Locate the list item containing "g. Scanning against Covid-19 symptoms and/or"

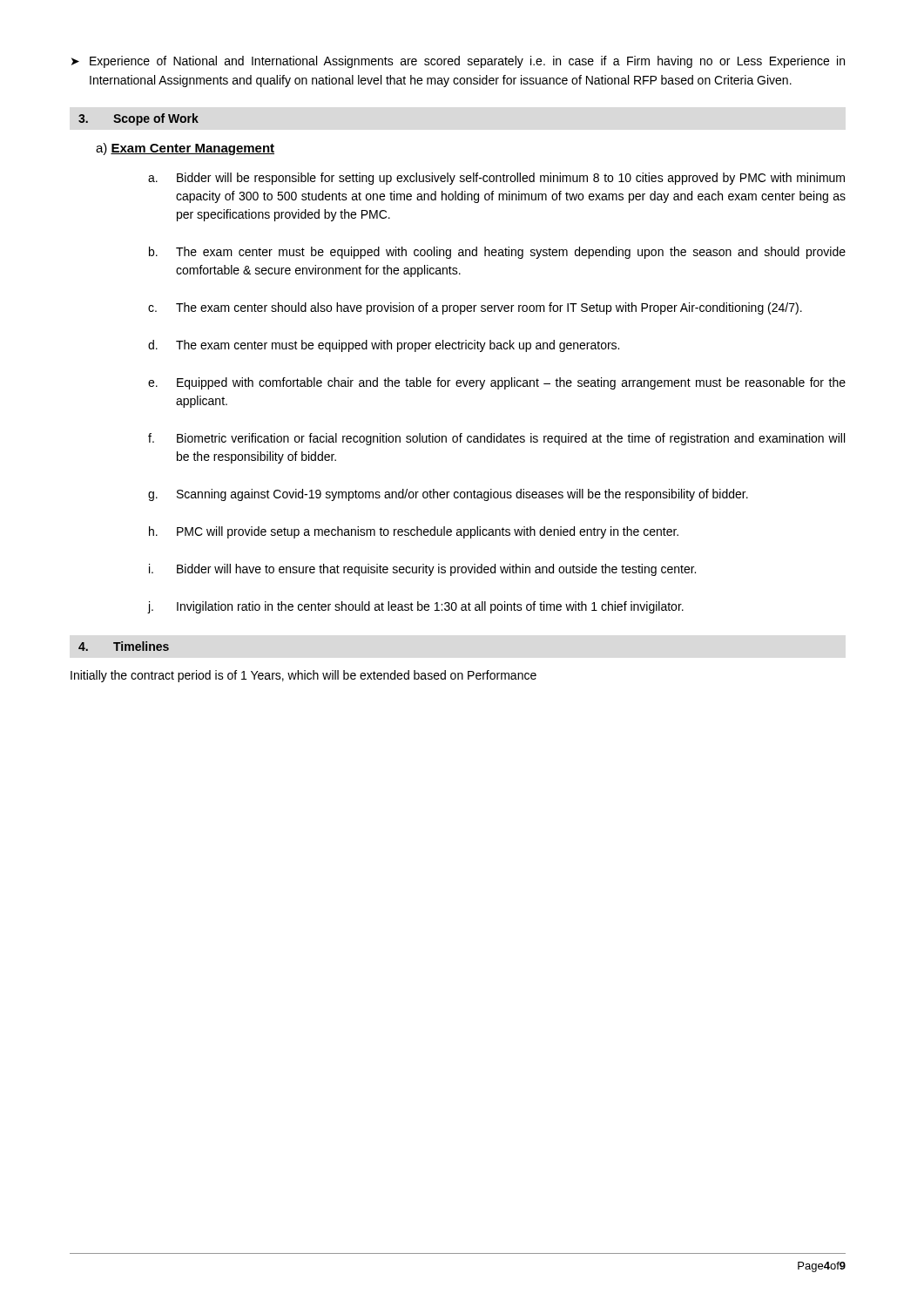pyautogui.click(x=497, y=495)
